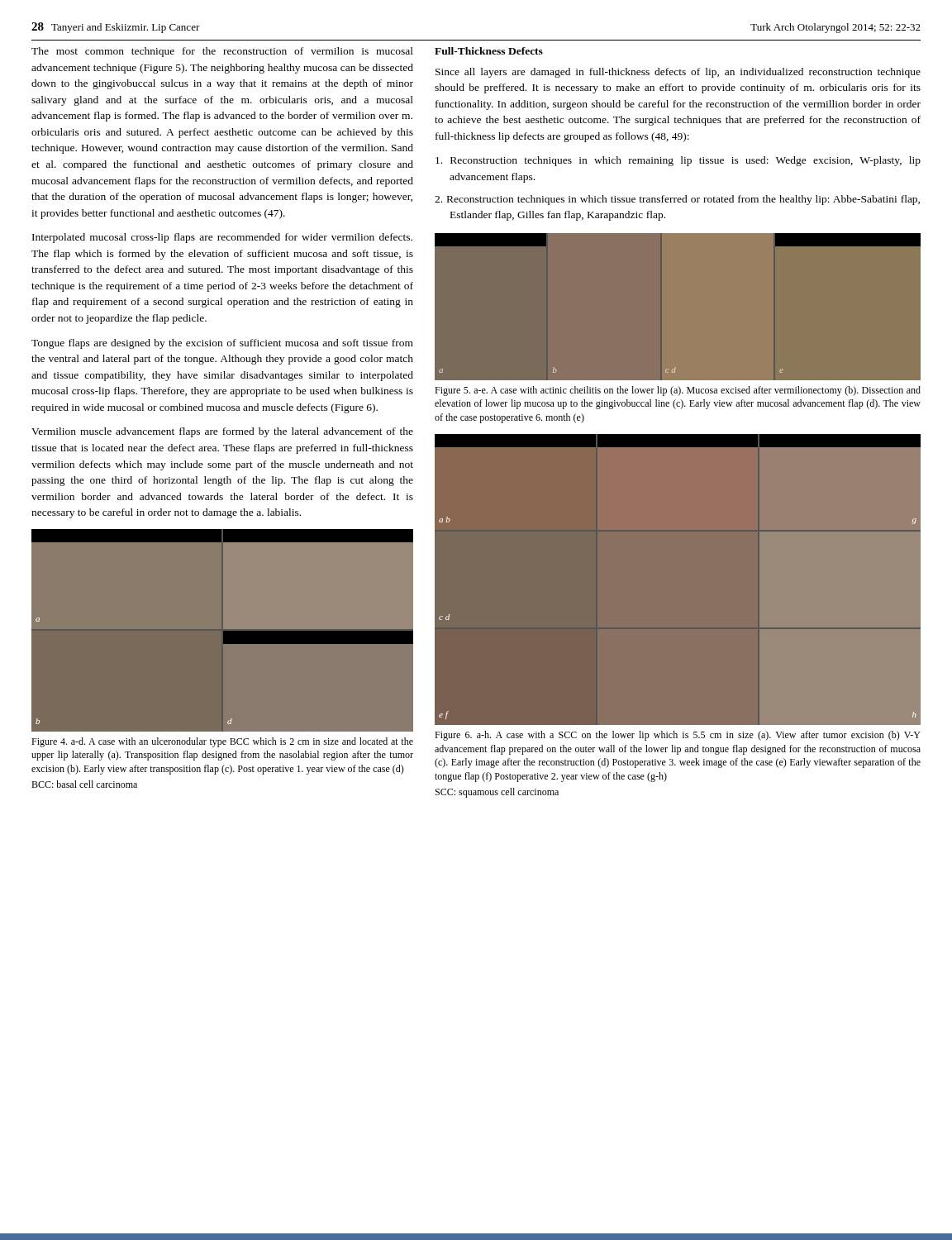The image size is (952, 1240).
Task: Click on the caption containing "Figure 5. a-e. A case with actinic cheilitis"
Action: 678,404
